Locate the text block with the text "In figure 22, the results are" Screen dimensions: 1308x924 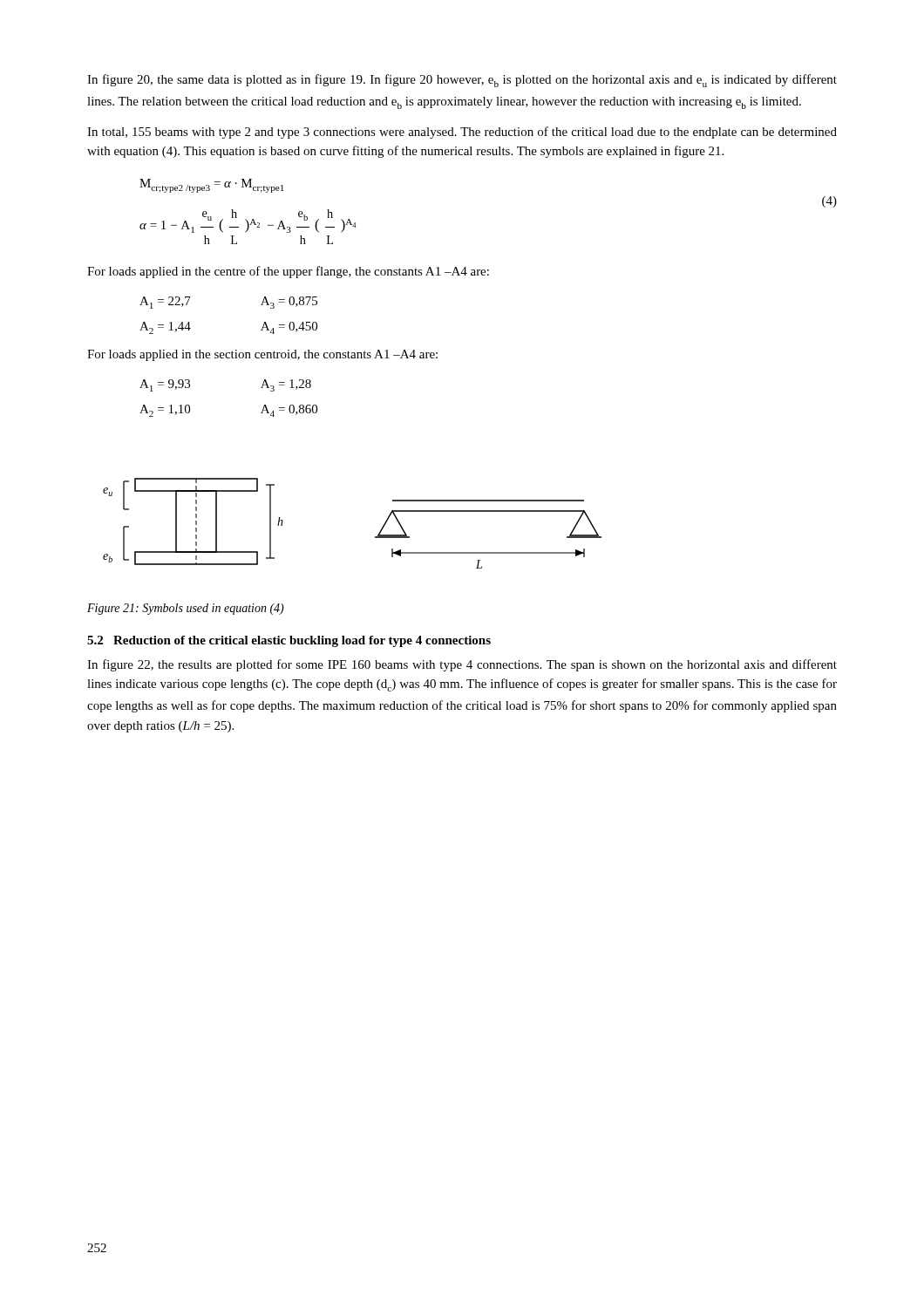(462, 695)
